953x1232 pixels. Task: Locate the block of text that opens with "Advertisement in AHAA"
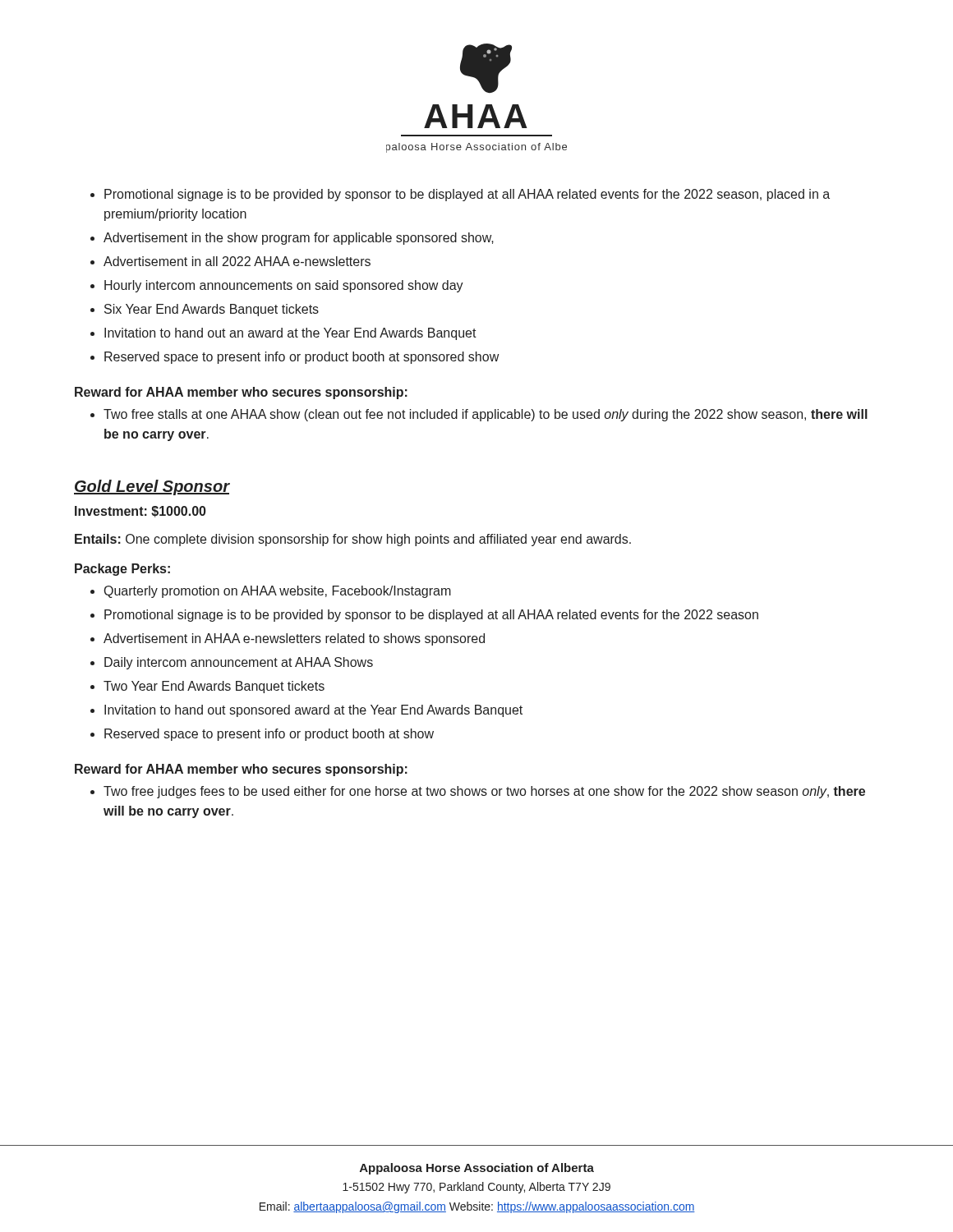coord(295,639)
